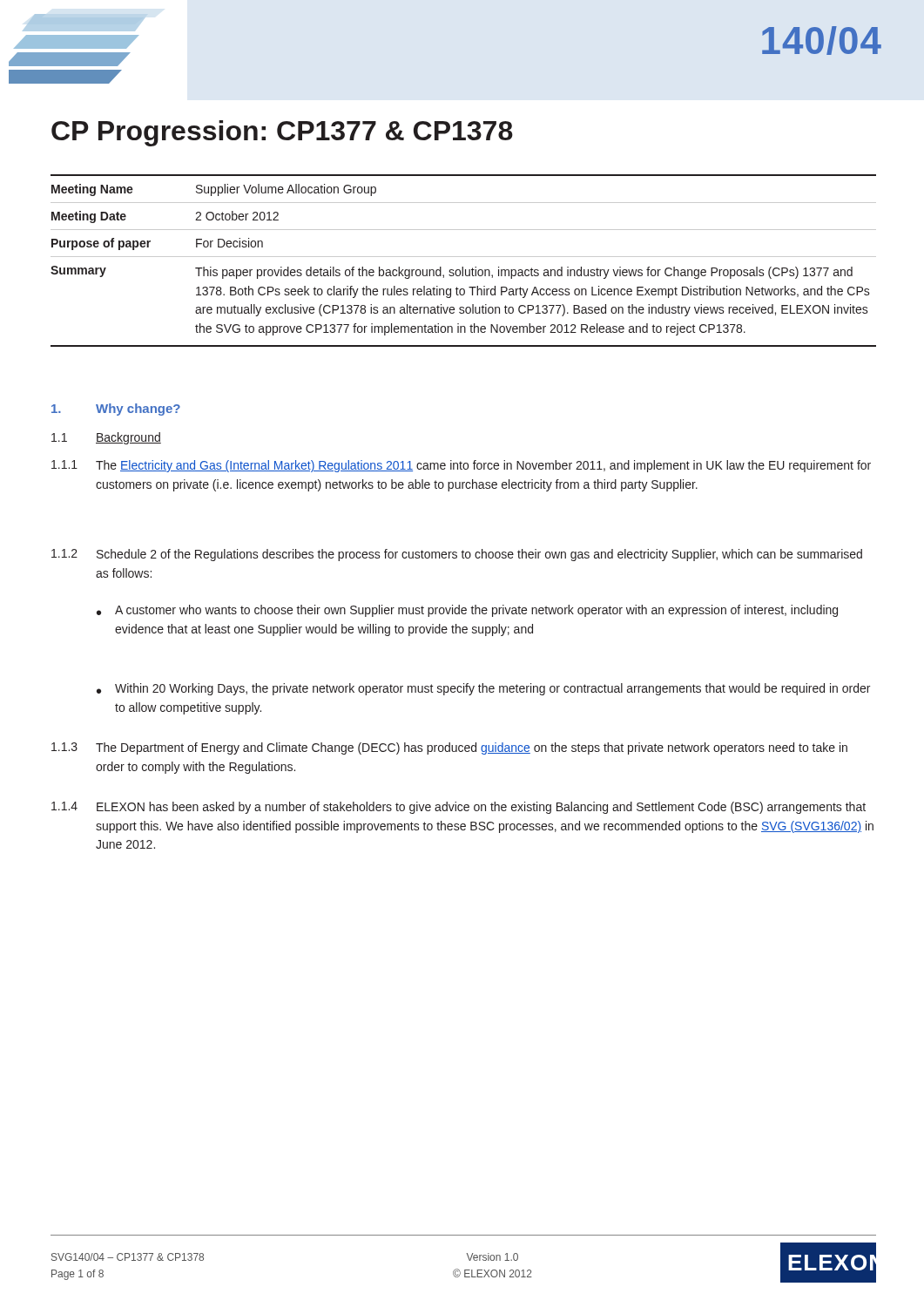This screenshot has width=924, height=1307.
Task: Locate the title containing "CP Progression: CP1377 & CP1378"
Action: coord(463,131)
